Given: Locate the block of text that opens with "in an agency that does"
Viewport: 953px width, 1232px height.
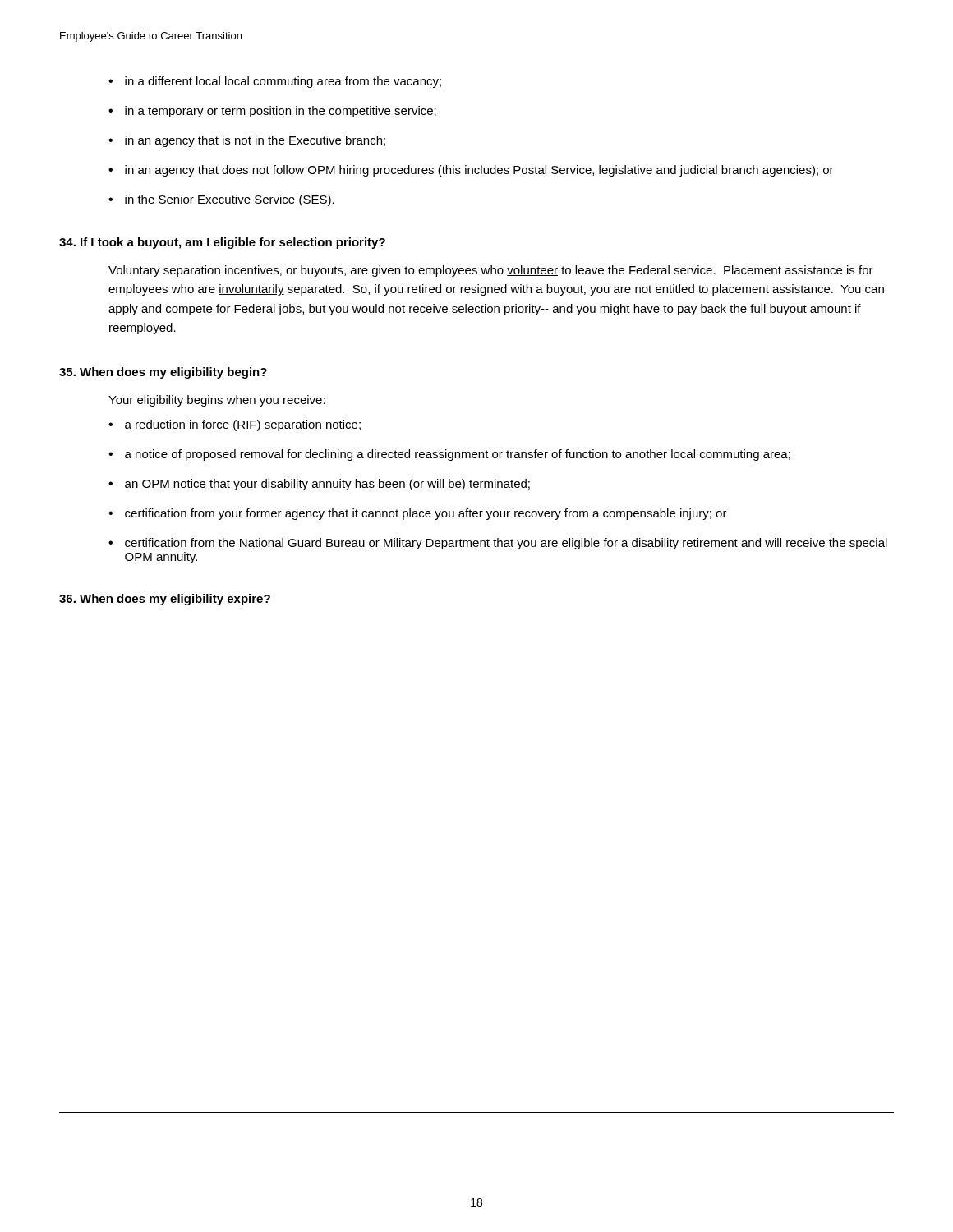Looking at the screenshot, I should click(x=479, y=170).
